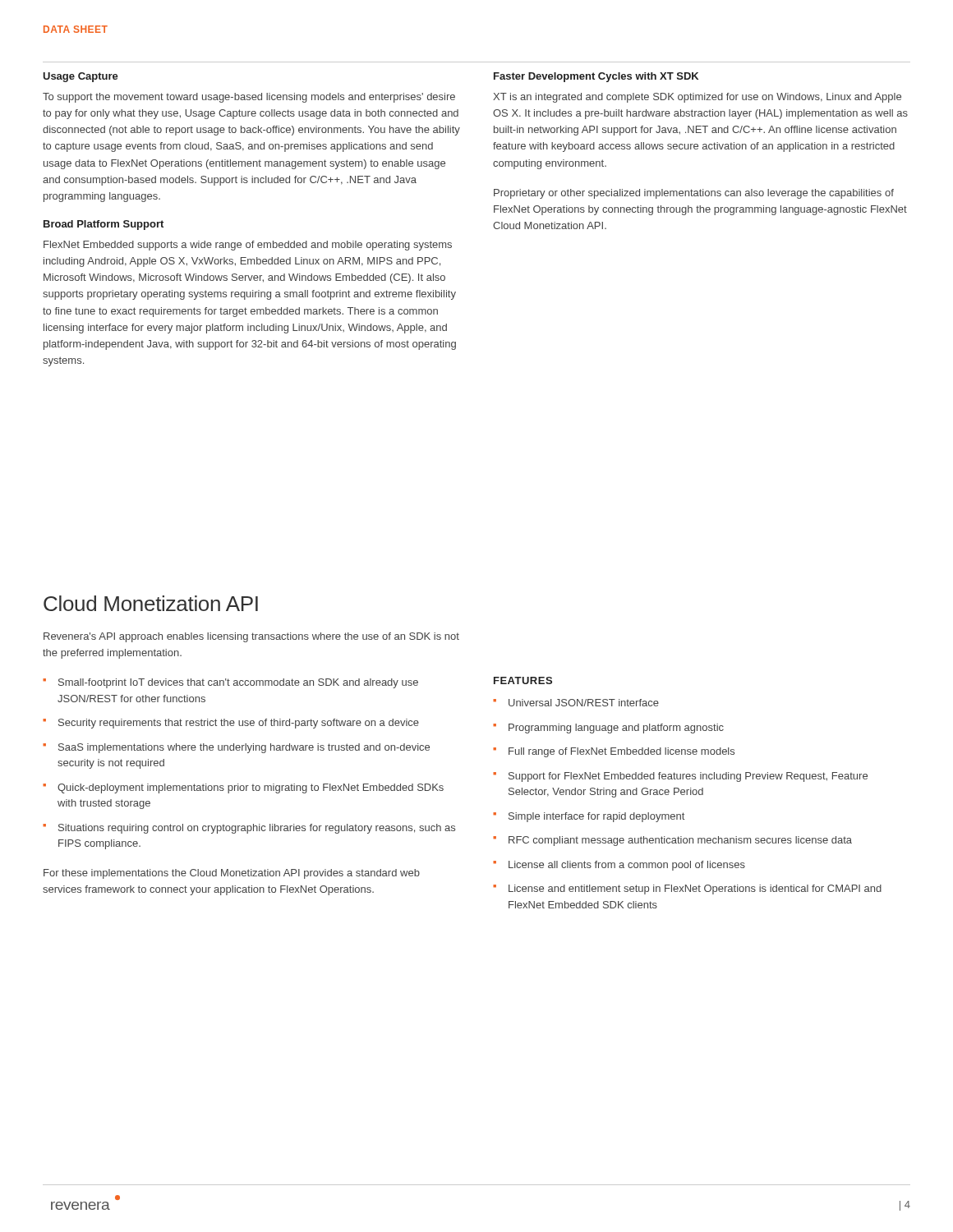Select the list item that says "Simple interface for rapid deployment"
Image resolution: width=953 pixels, height=1232 pixels.
click(596, 816)
